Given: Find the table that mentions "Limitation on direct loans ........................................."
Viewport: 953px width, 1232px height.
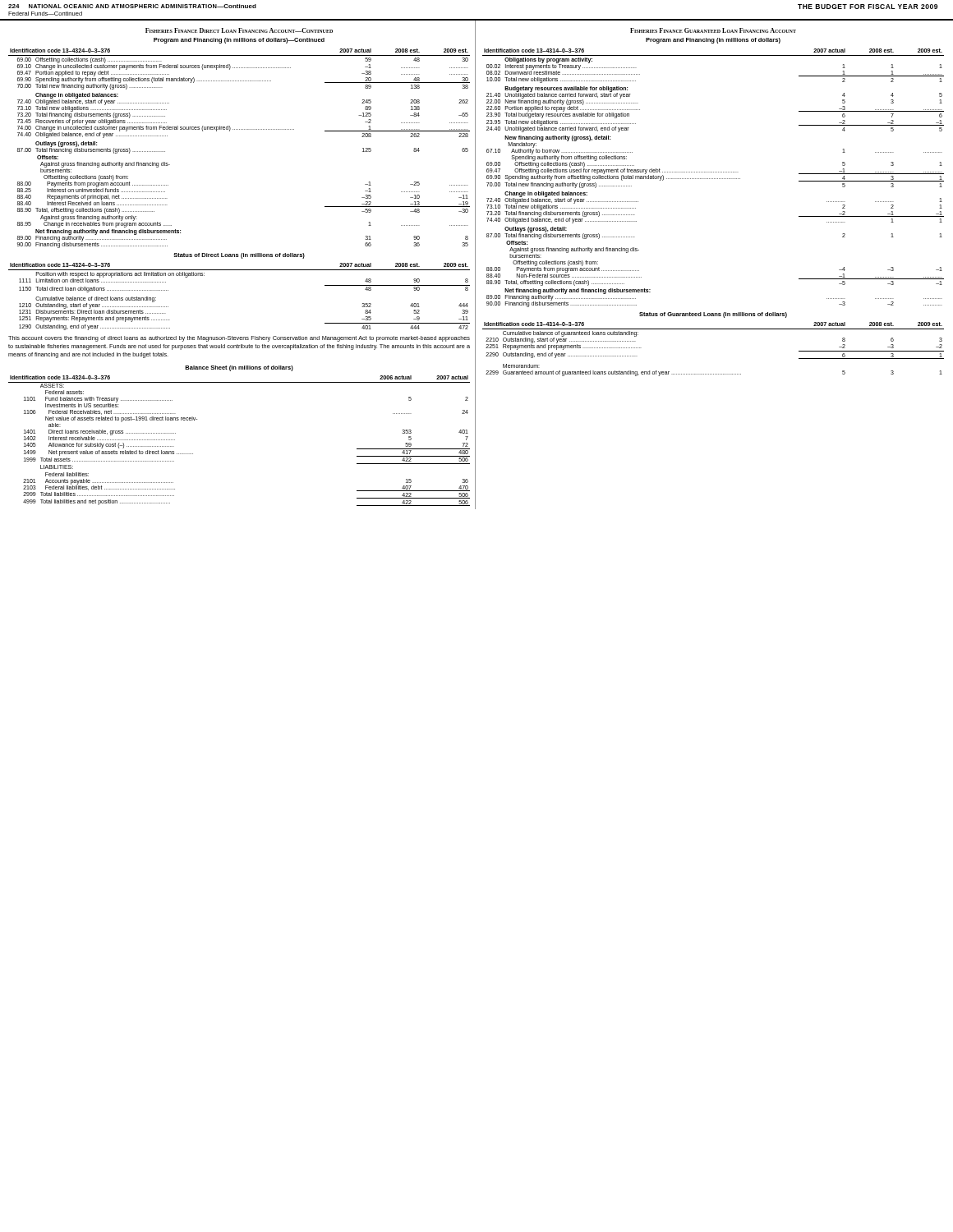Looking at the screenshot, I should (x=239, y=295).
